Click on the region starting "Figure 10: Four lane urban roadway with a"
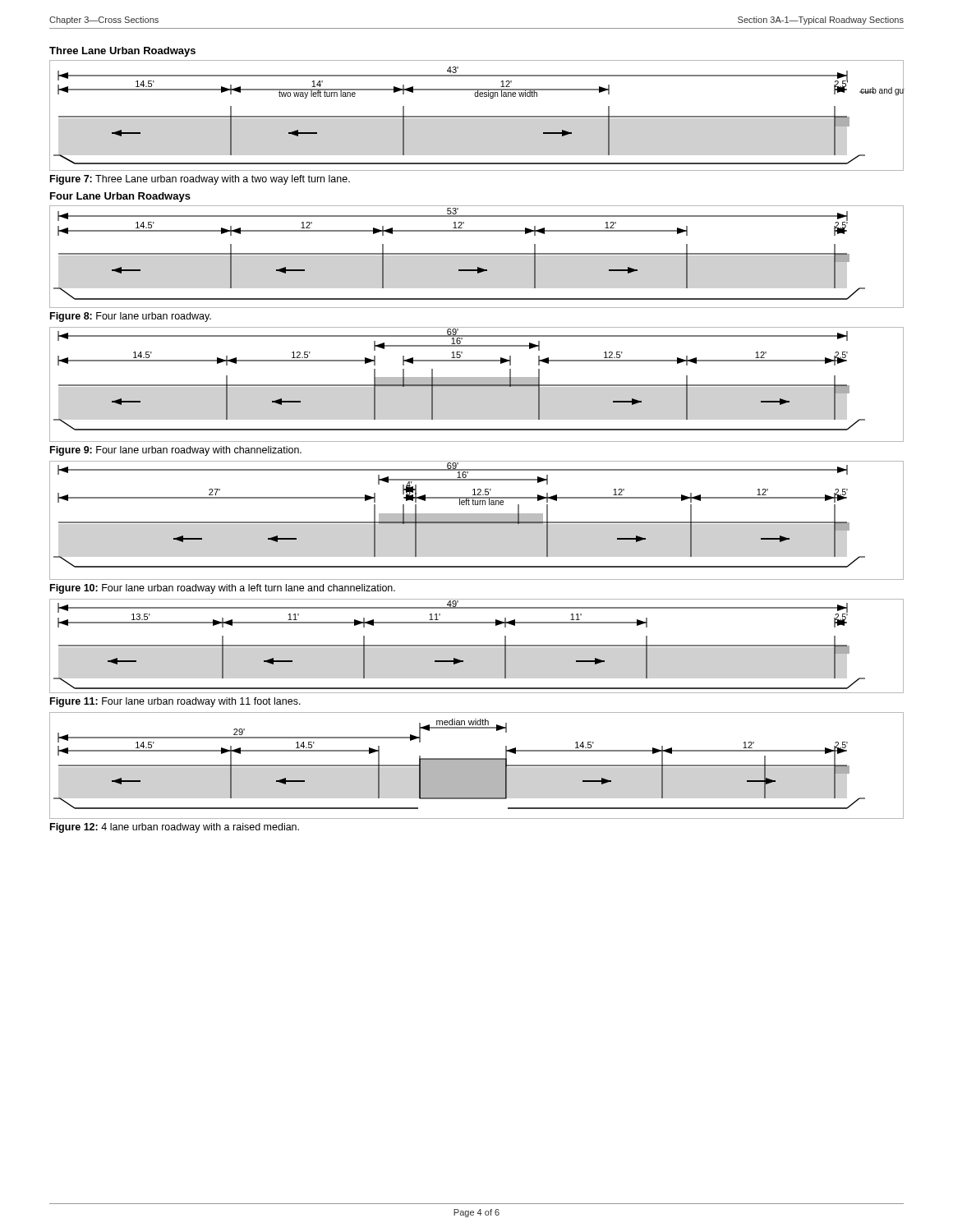Screen dimensions: 1232x953 click(x=223, y=588)
